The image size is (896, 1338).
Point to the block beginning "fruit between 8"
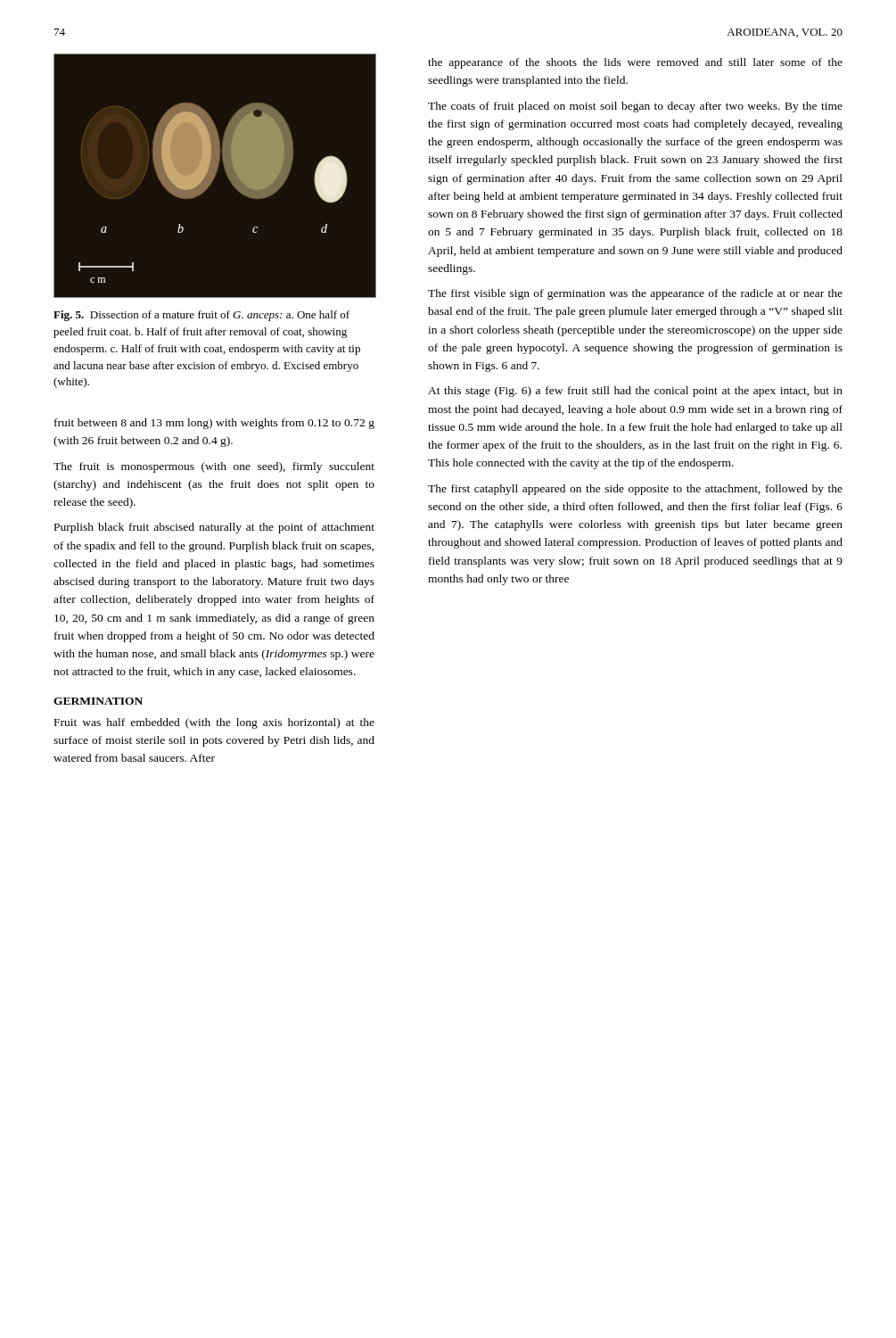click(x=214, y=548)
